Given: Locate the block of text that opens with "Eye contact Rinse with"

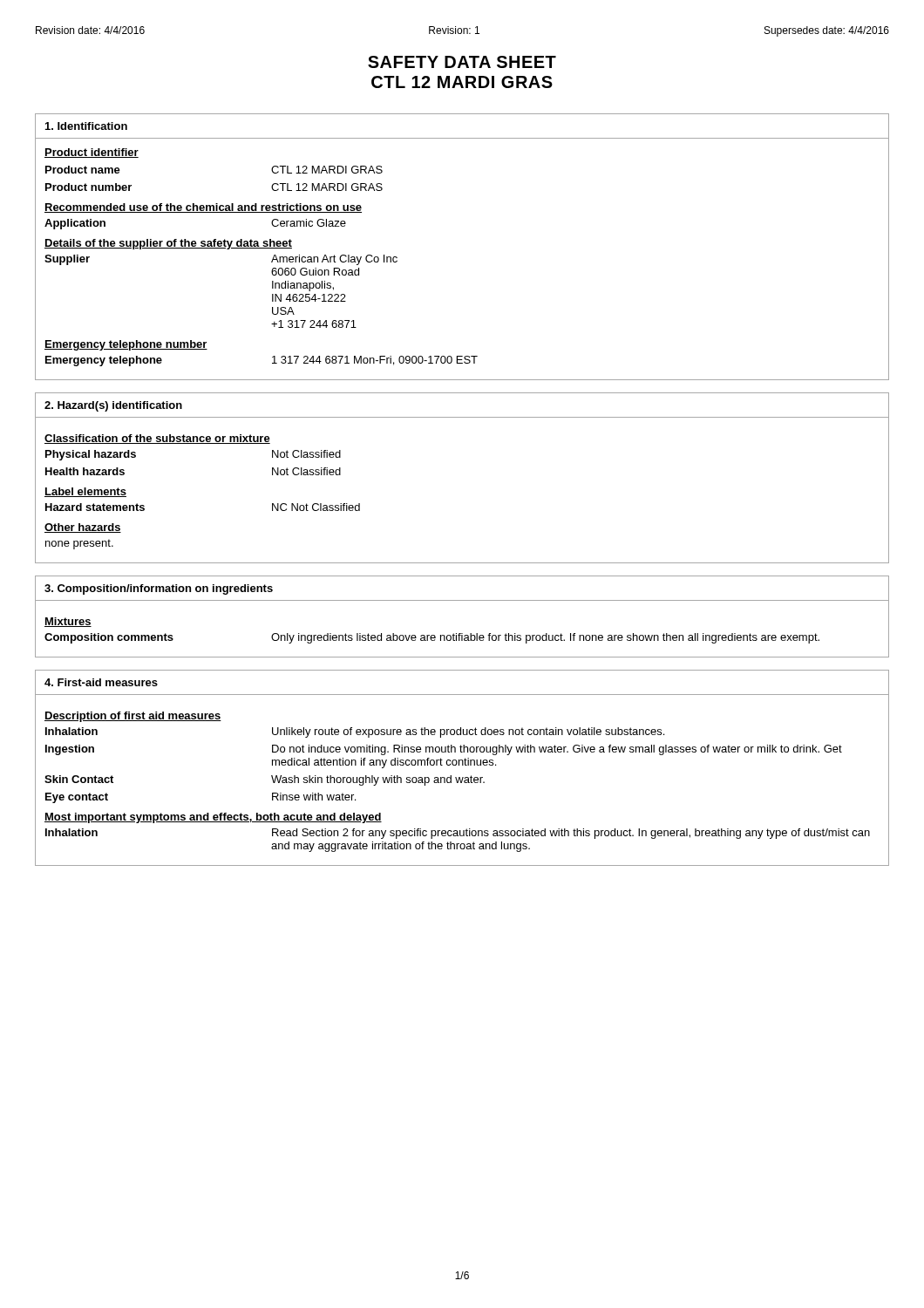Looking at the screenshot, I should [75, 797].
